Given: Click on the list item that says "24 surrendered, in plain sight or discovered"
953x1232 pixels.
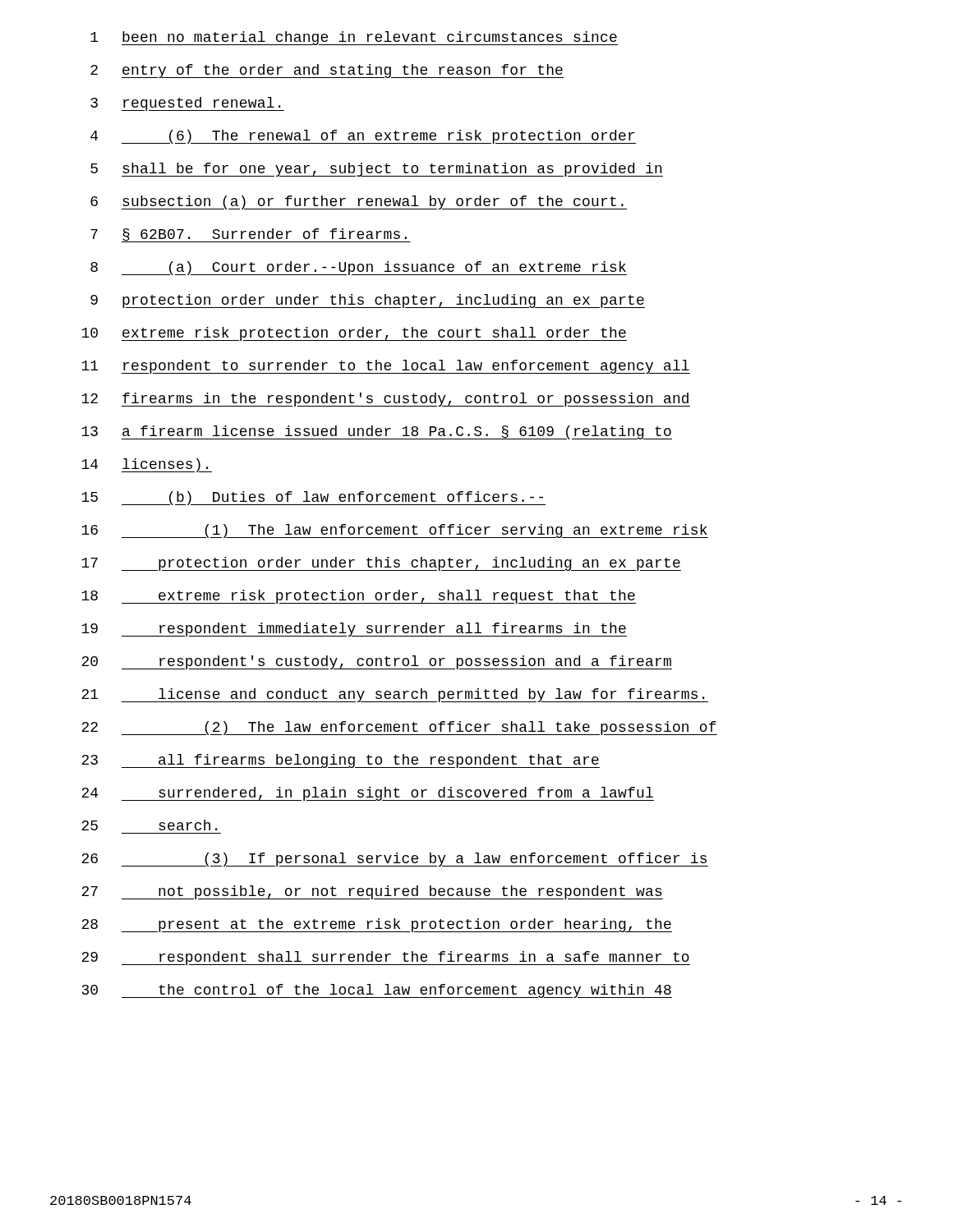Looking at the screenshot, I should (476, 793).
